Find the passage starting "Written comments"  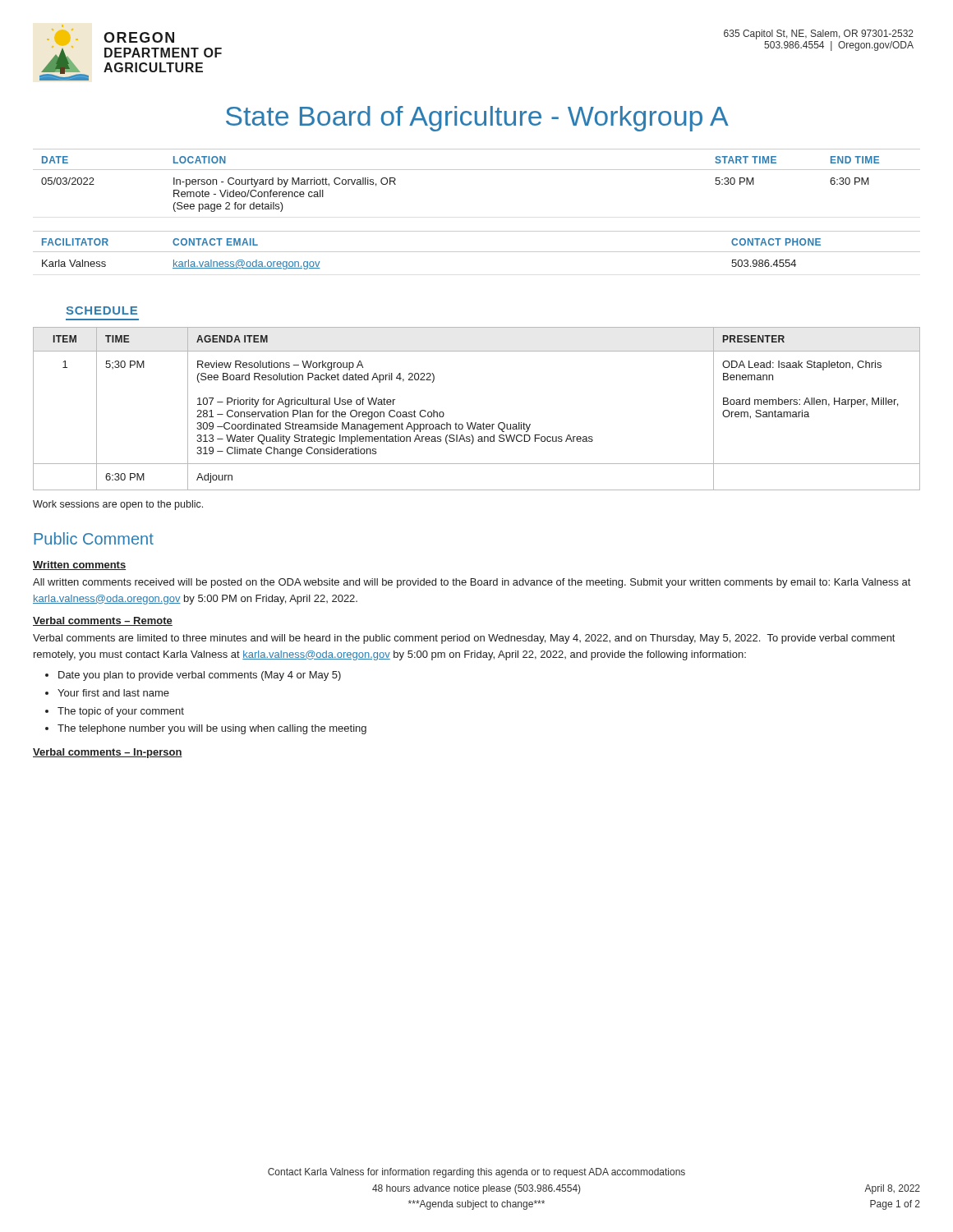[79, 565]
